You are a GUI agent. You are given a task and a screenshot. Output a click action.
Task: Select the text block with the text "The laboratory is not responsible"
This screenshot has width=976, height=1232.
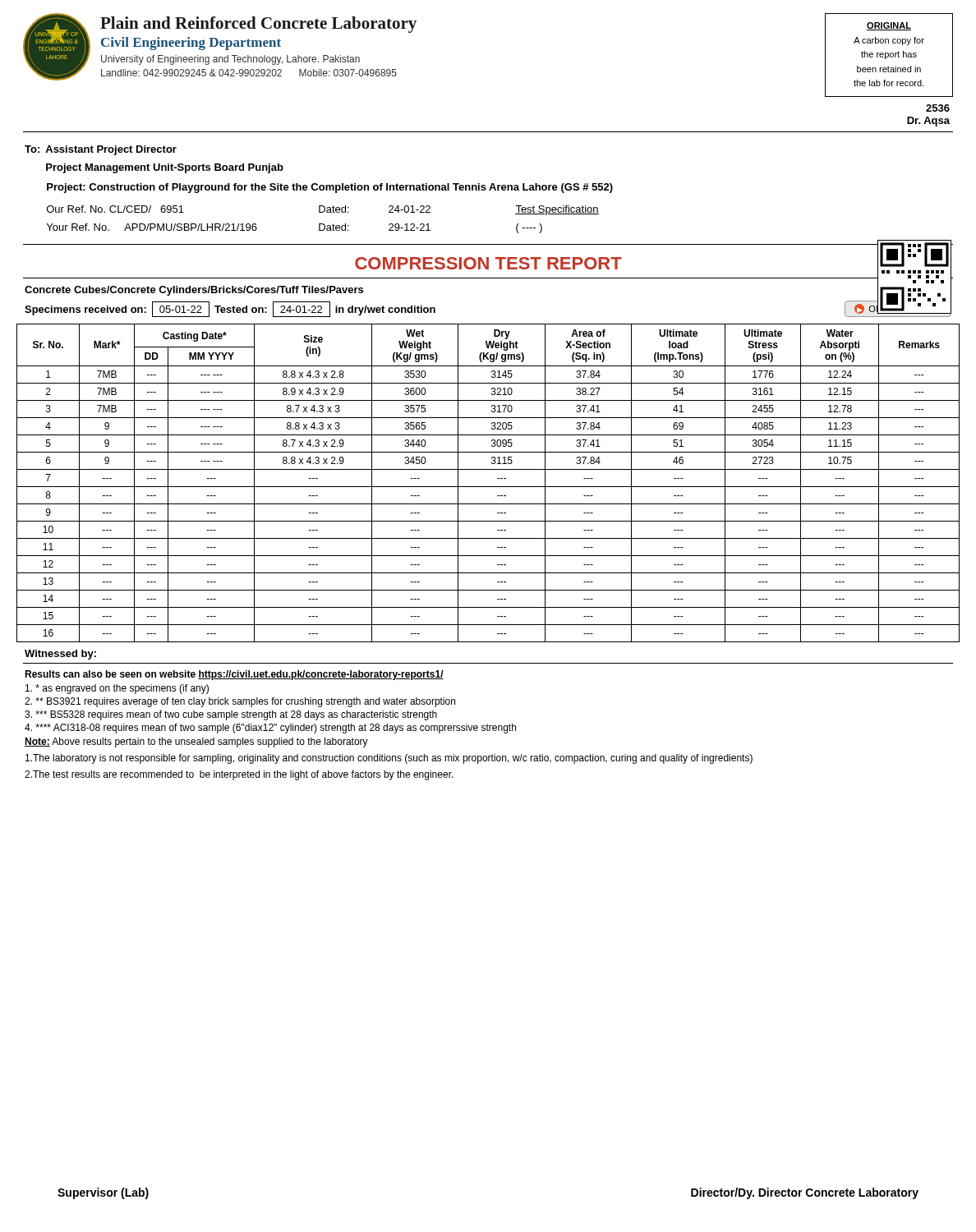389,766
